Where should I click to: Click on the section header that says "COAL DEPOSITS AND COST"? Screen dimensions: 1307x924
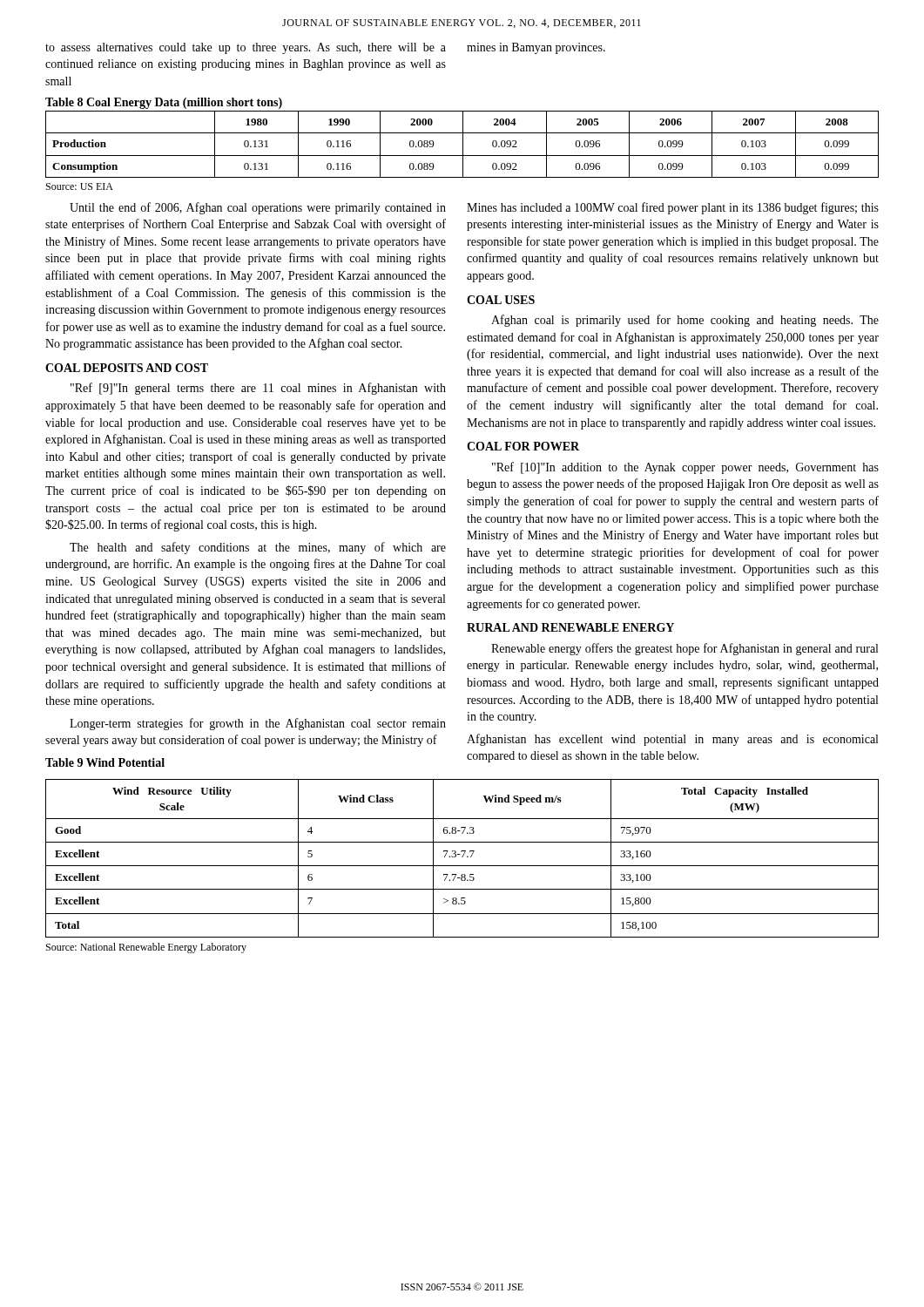pos(127,368)
